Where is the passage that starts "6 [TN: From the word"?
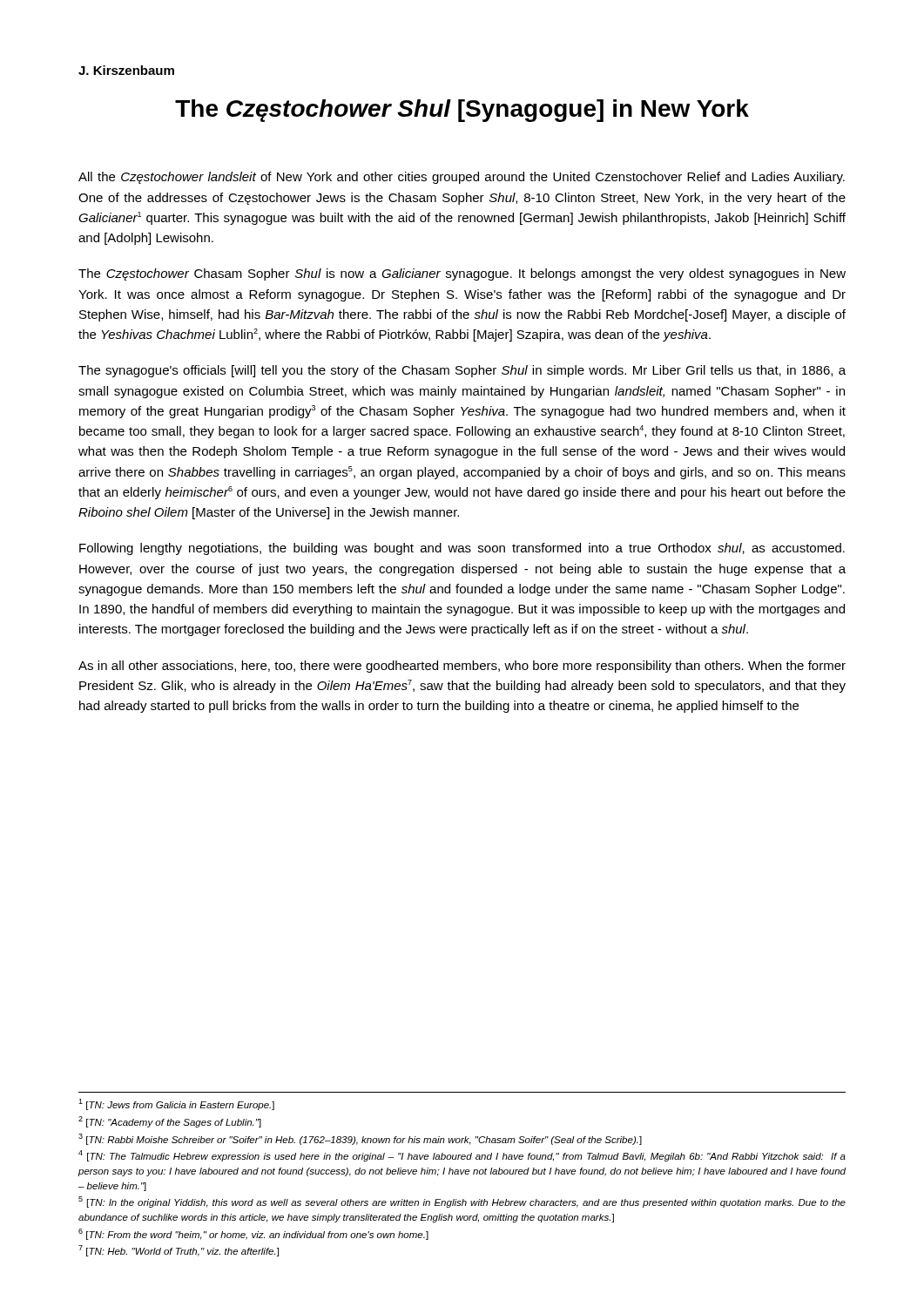Viewport: 924px width, 1307px height. click(x=253, y=1233)
